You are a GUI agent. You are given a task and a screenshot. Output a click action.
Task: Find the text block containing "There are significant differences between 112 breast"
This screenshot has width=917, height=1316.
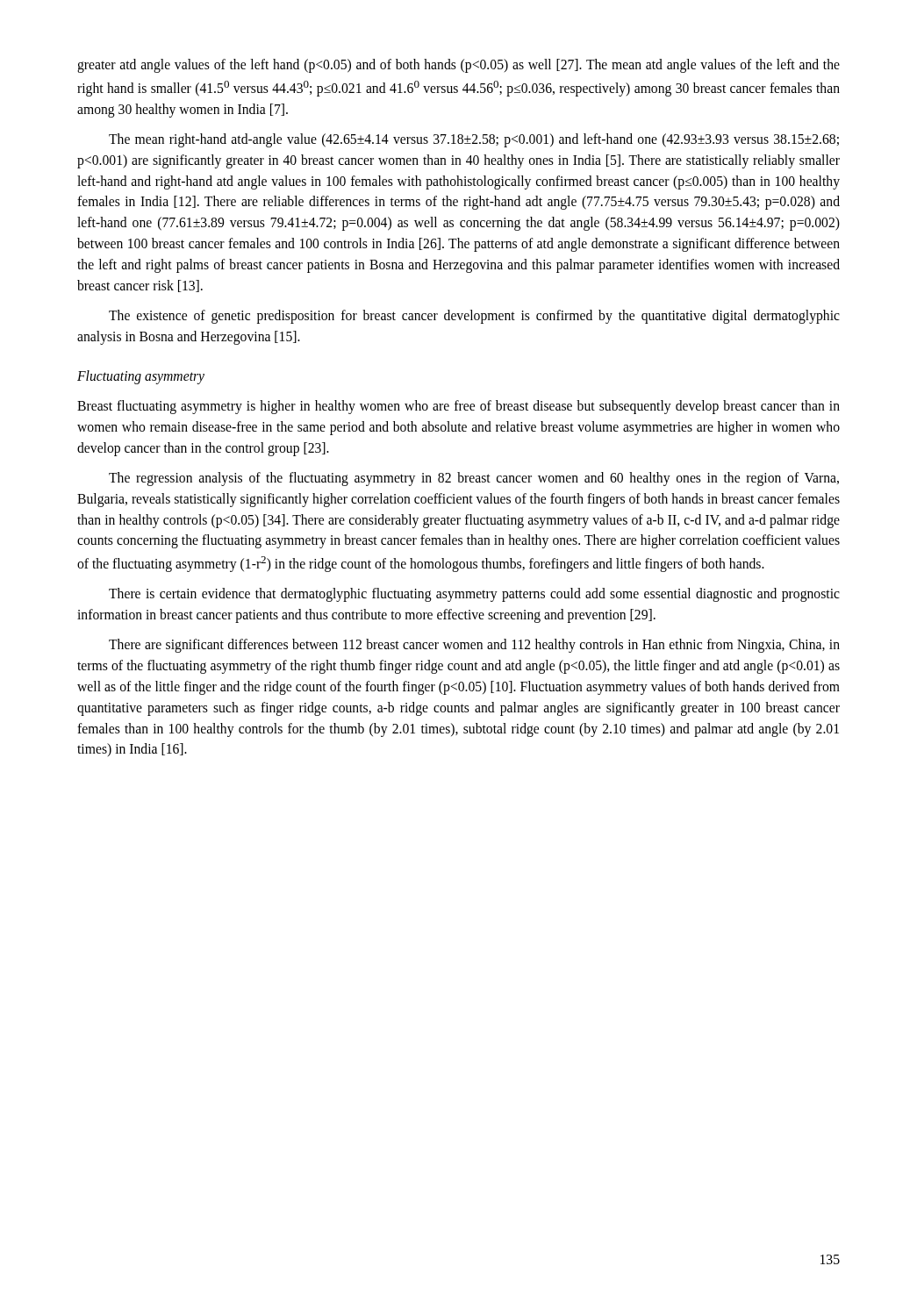(x=458, y=697)
